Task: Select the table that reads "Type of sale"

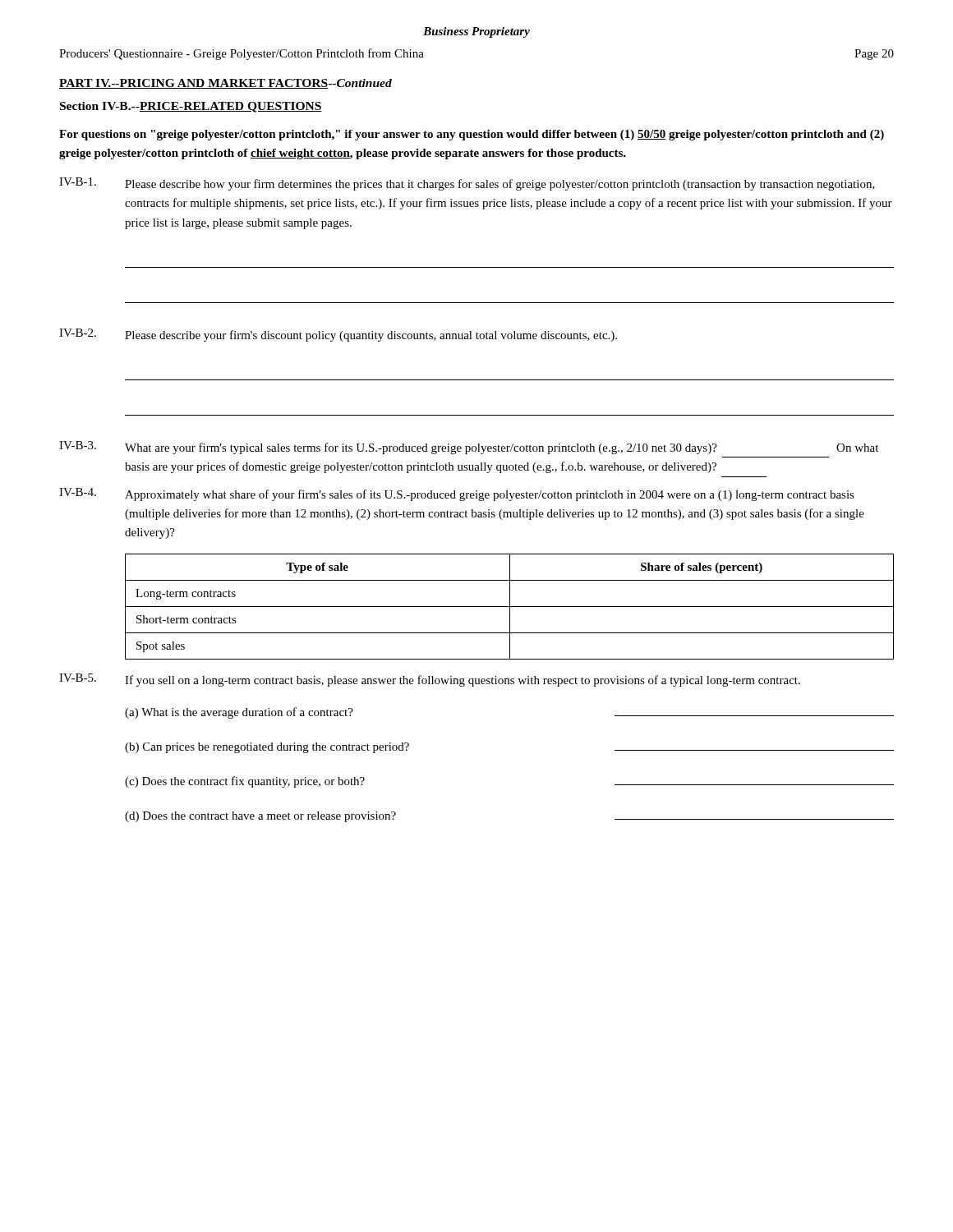Action: (509, 607)
